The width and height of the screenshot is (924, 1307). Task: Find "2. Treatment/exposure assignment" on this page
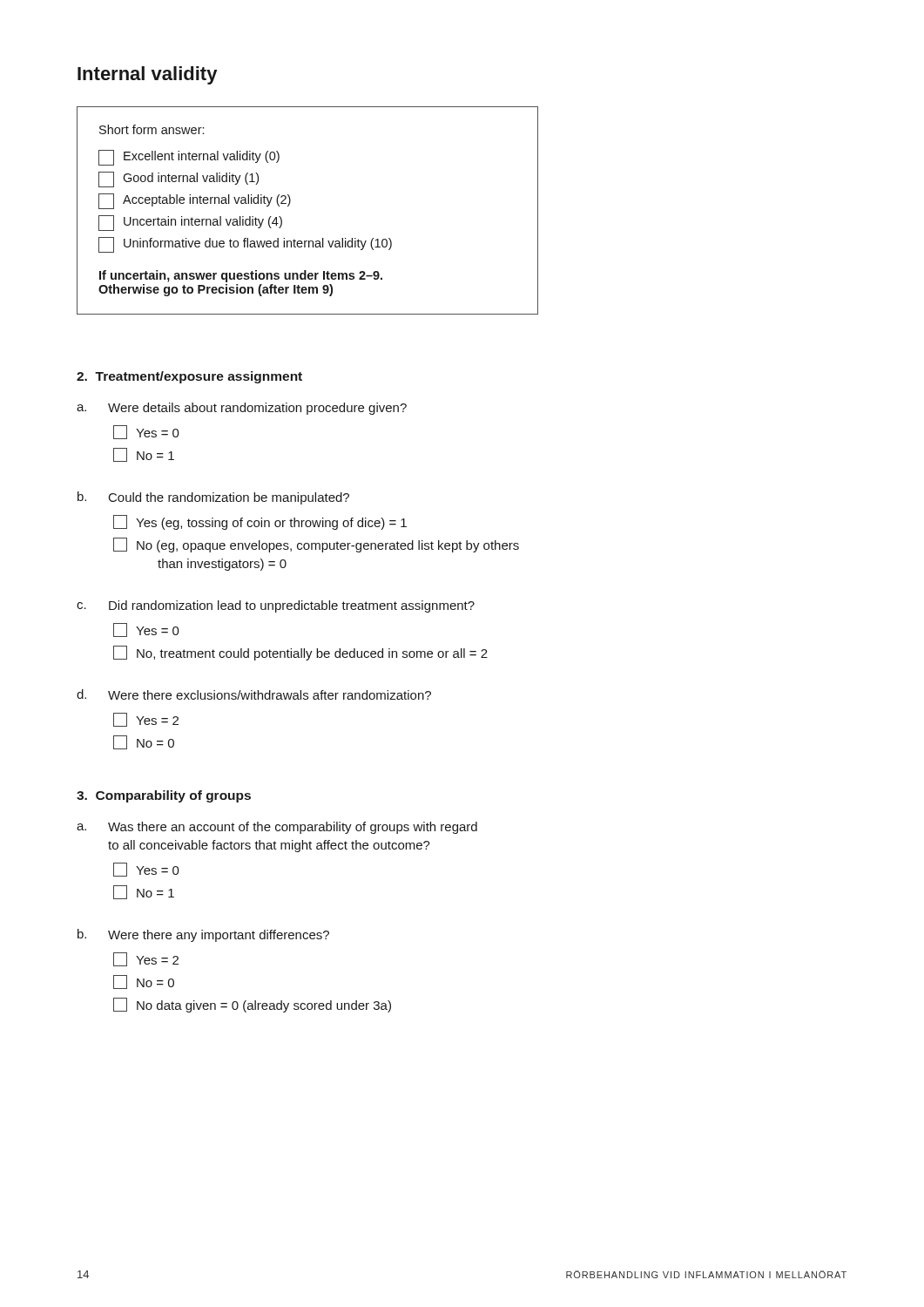[190, 376]
